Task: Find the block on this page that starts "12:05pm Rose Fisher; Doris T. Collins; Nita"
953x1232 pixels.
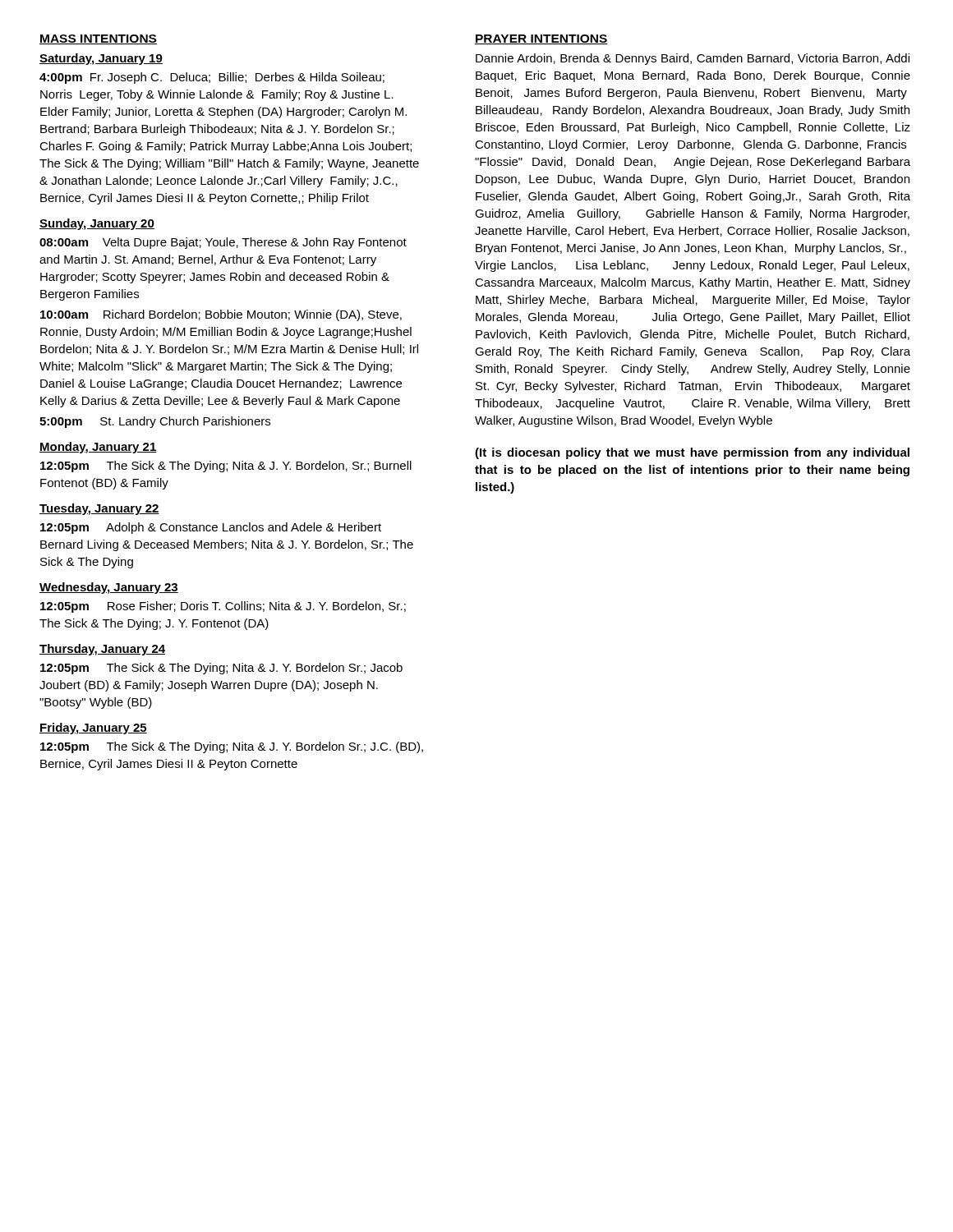Action: (233, 614)
